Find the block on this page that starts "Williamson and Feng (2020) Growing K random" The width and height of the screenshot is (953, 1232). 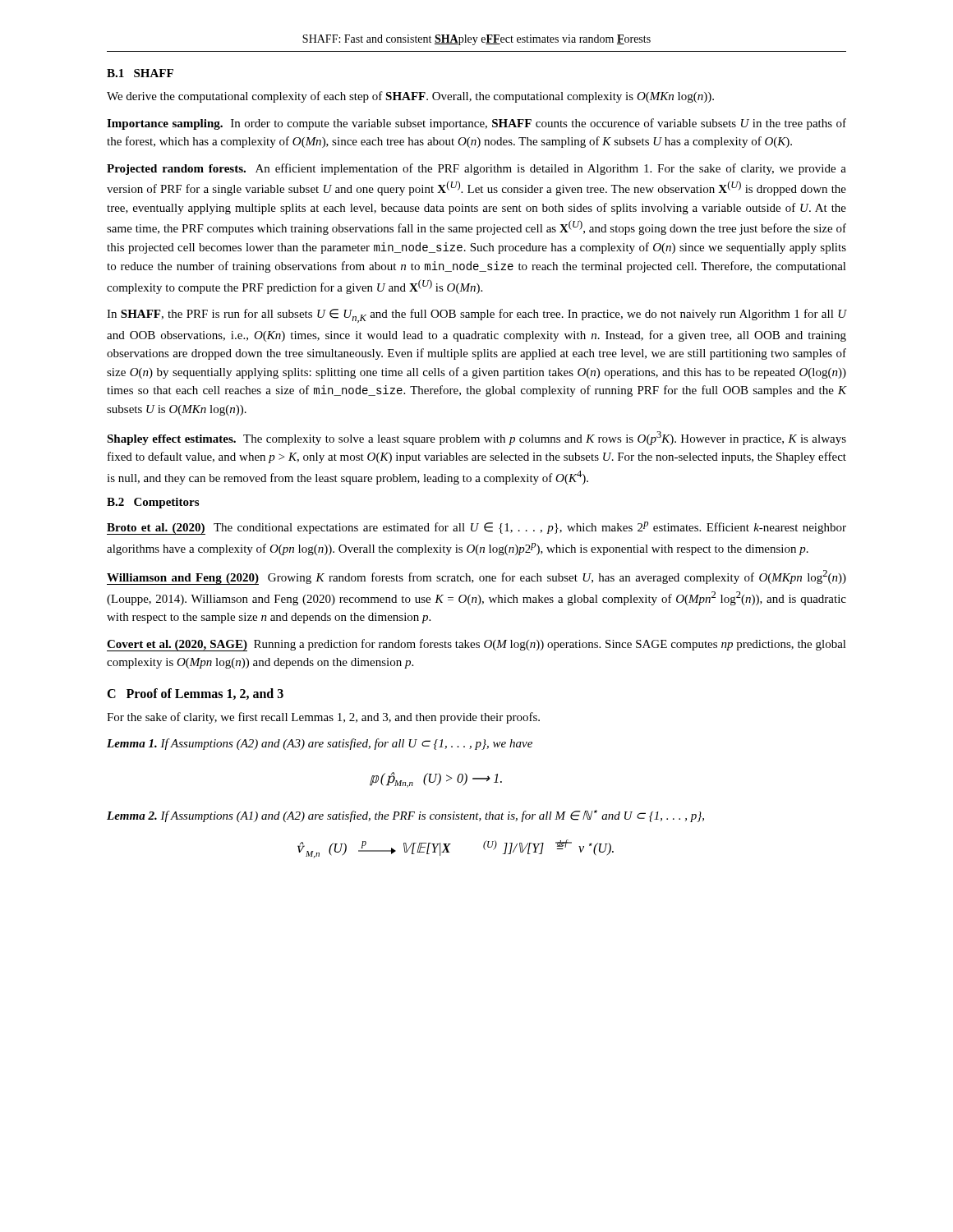(476, 596)
